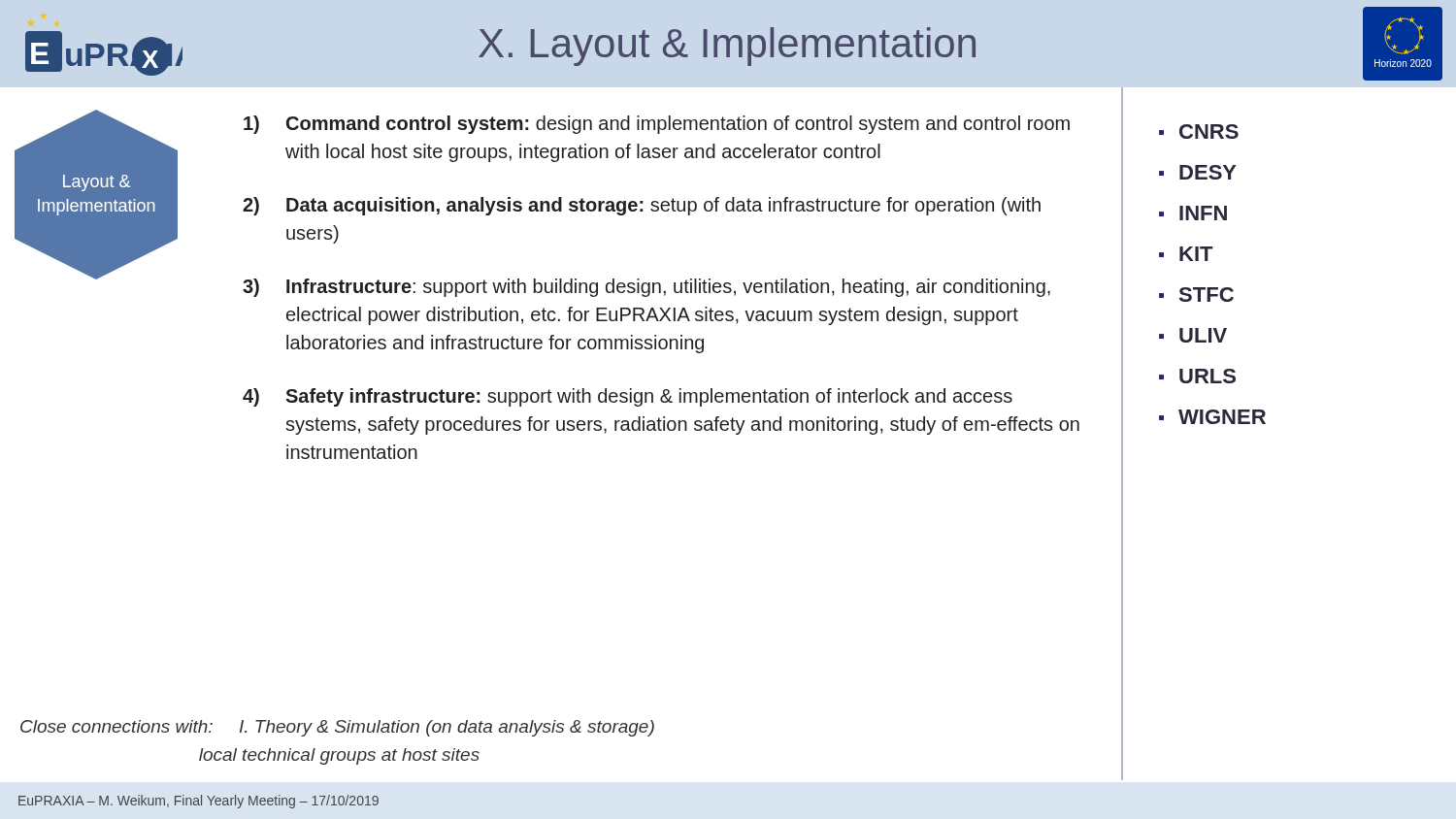This screenshot has width=1456, height=819.
Task: Select the illustration
Action: (x=96, y=195)
